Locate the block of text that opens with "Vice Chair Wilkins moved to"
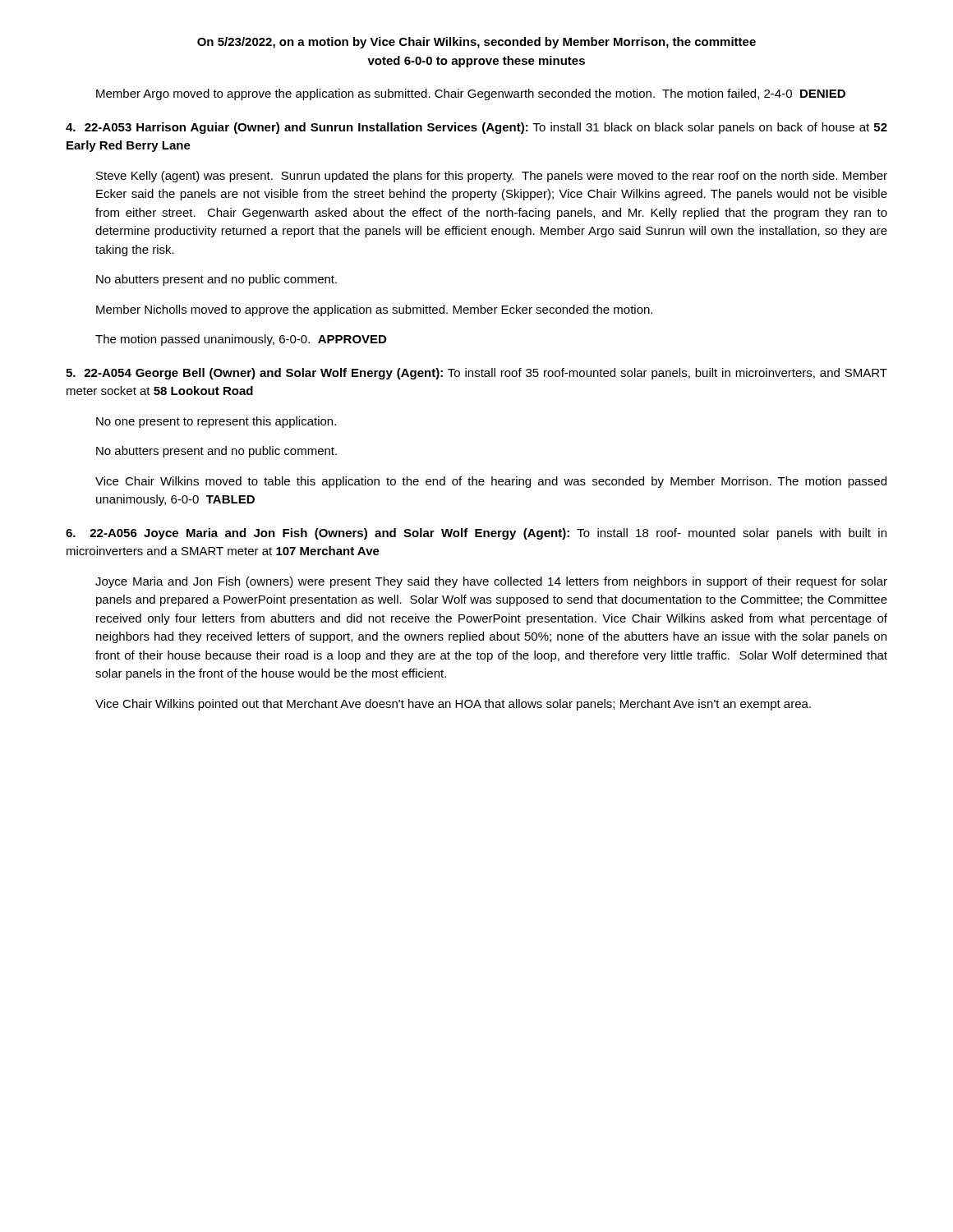The height and width of the screenshot is (1232, 953). 491,490
